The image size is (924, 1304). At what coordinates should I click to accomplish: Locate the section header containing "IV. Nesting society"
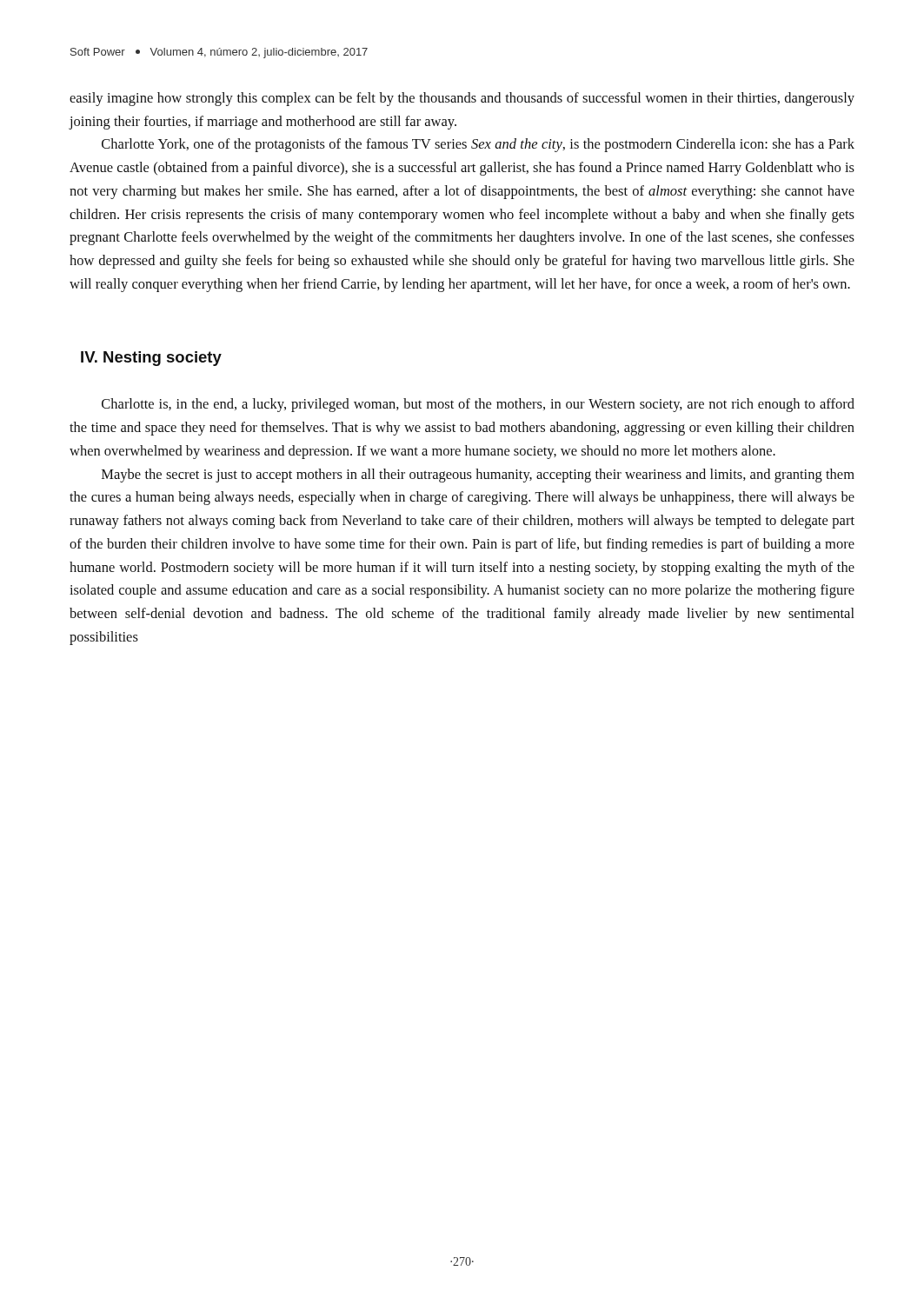pos(151,357)
